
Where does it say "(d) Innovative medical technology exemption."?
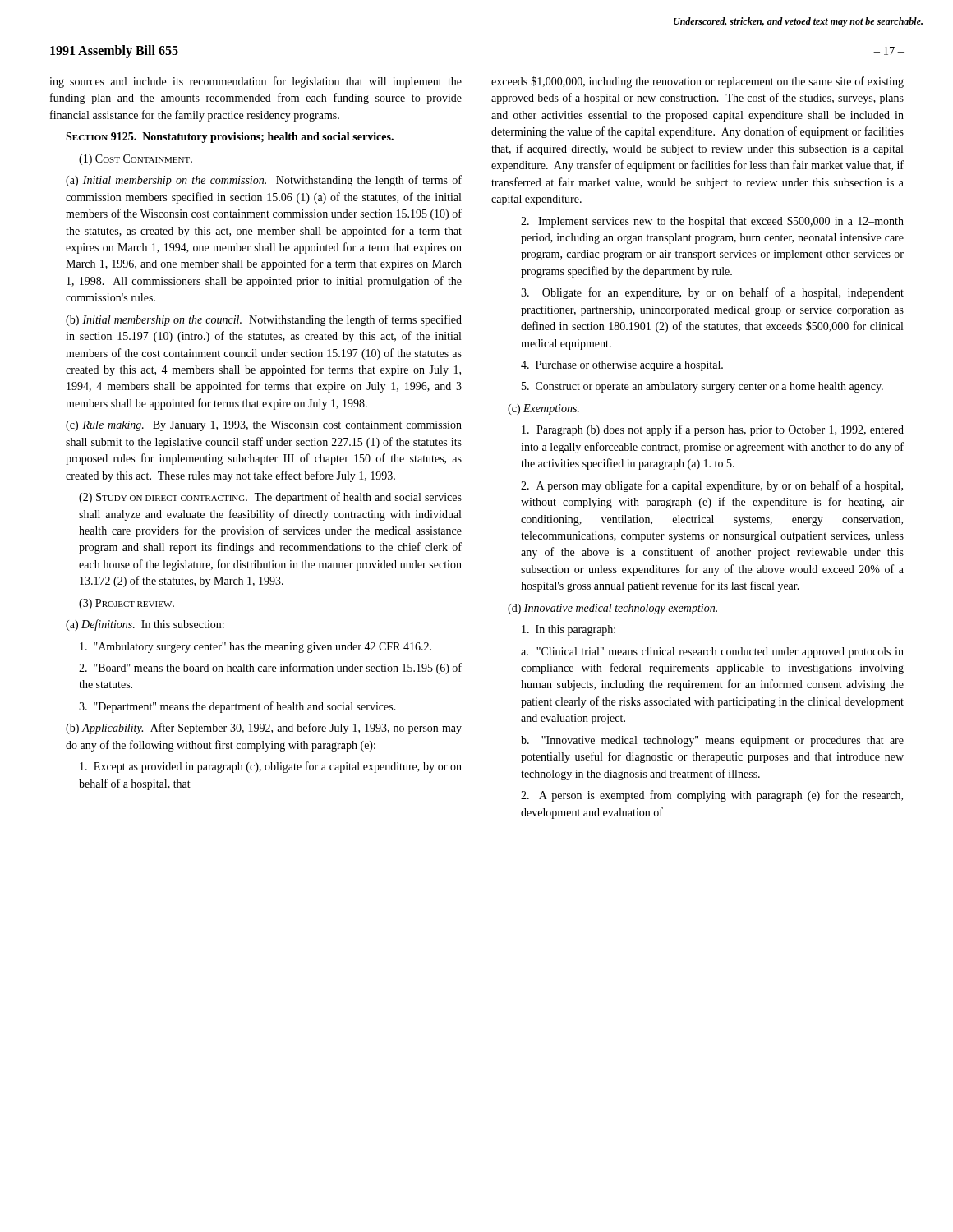(x=613, y=608)
